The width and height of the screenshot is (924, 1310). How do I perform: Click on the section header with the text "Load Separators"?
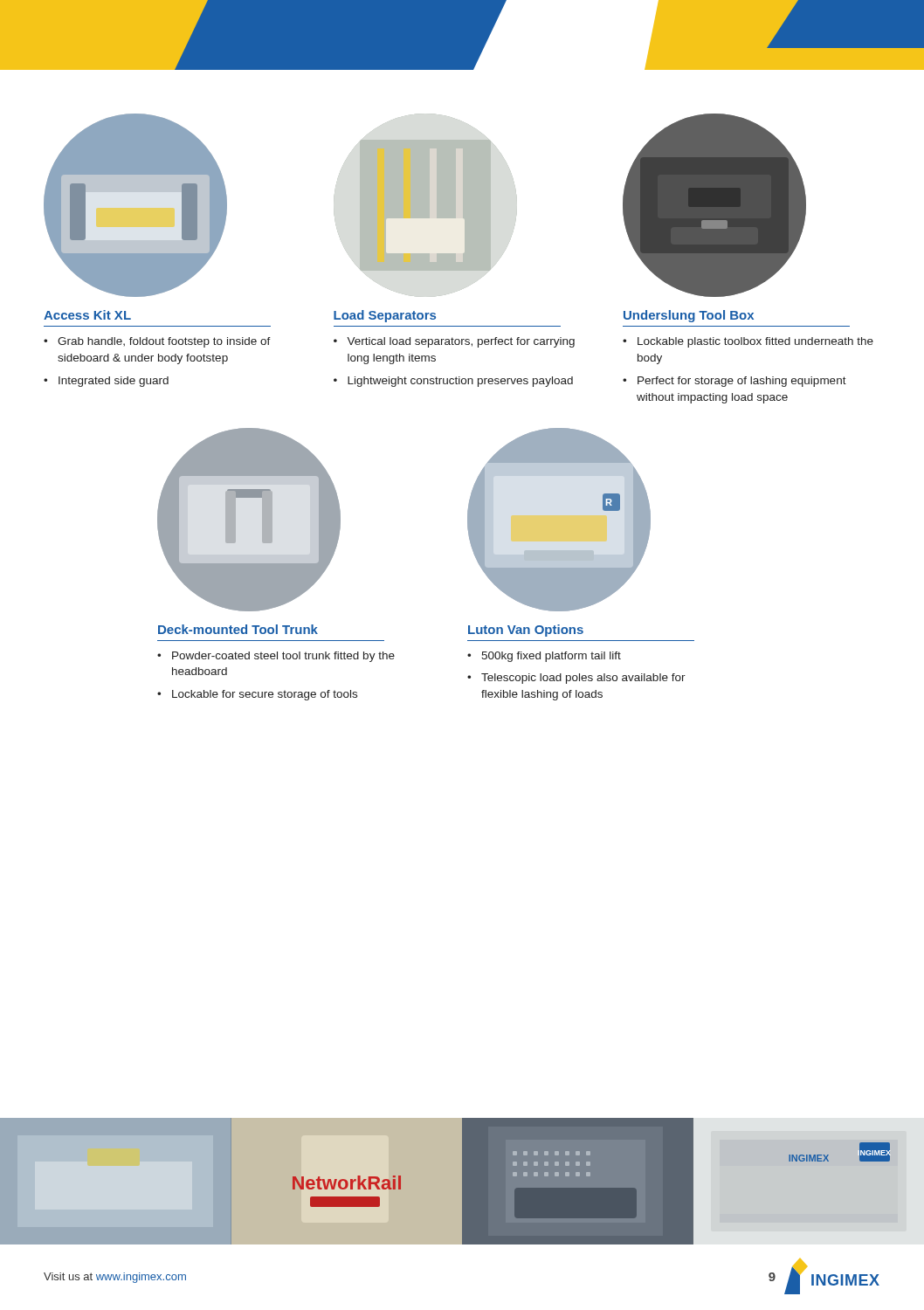(x=385, y=315)
